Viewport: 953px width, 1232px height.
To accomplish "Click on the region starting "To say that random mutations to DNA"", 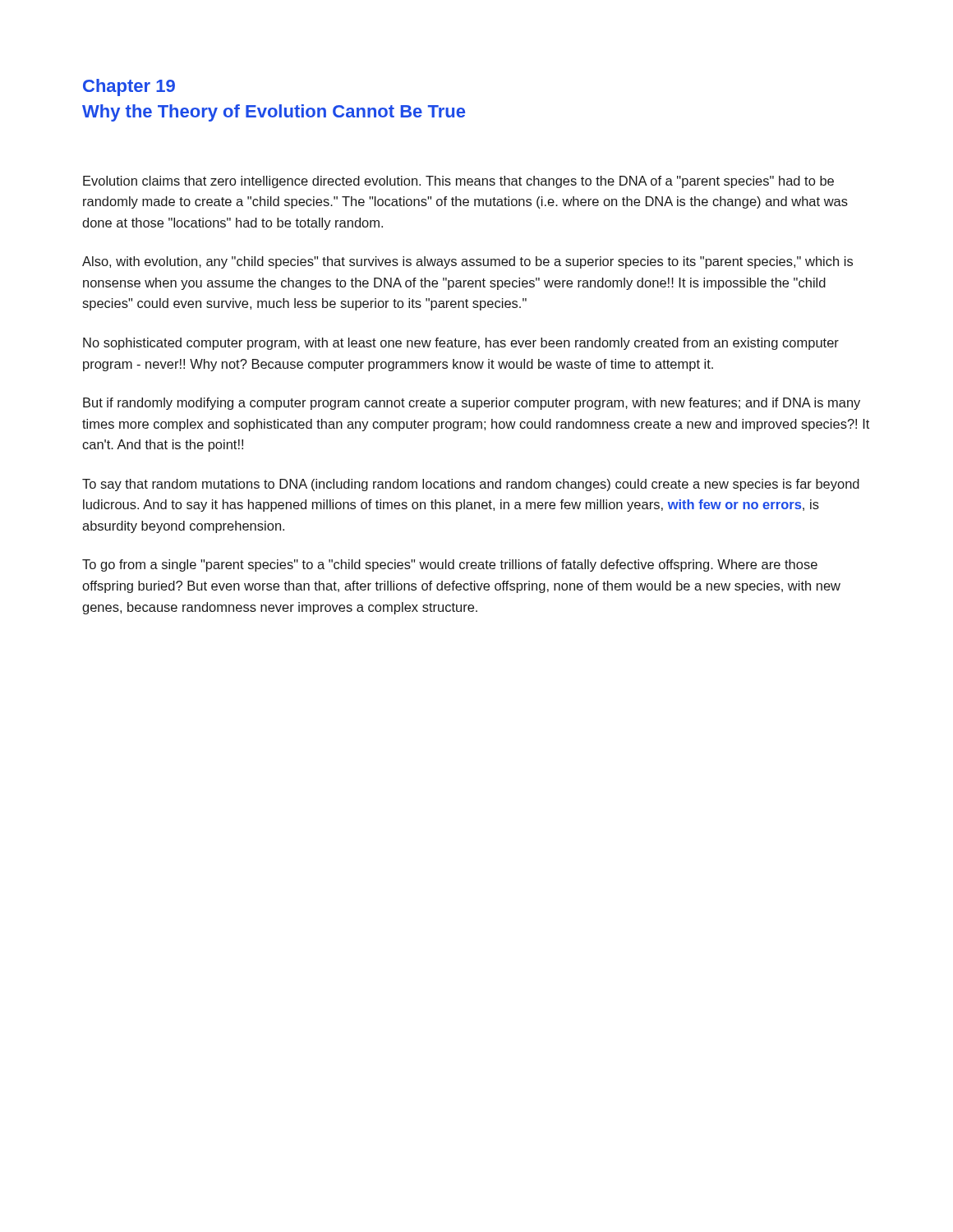I will (471, 505).
